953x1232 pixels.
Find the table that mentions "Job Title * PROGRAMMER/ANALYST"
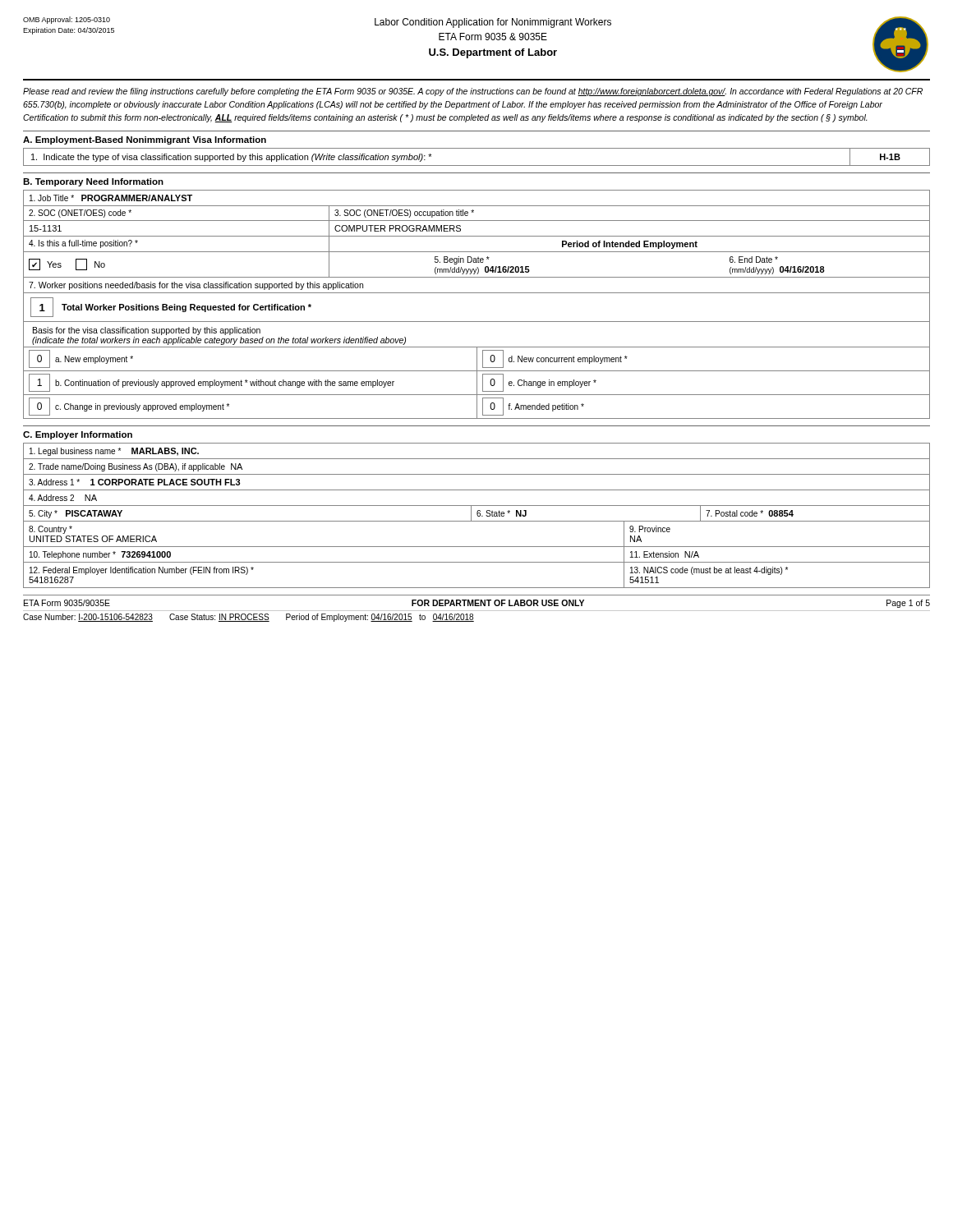click(476, 305)
